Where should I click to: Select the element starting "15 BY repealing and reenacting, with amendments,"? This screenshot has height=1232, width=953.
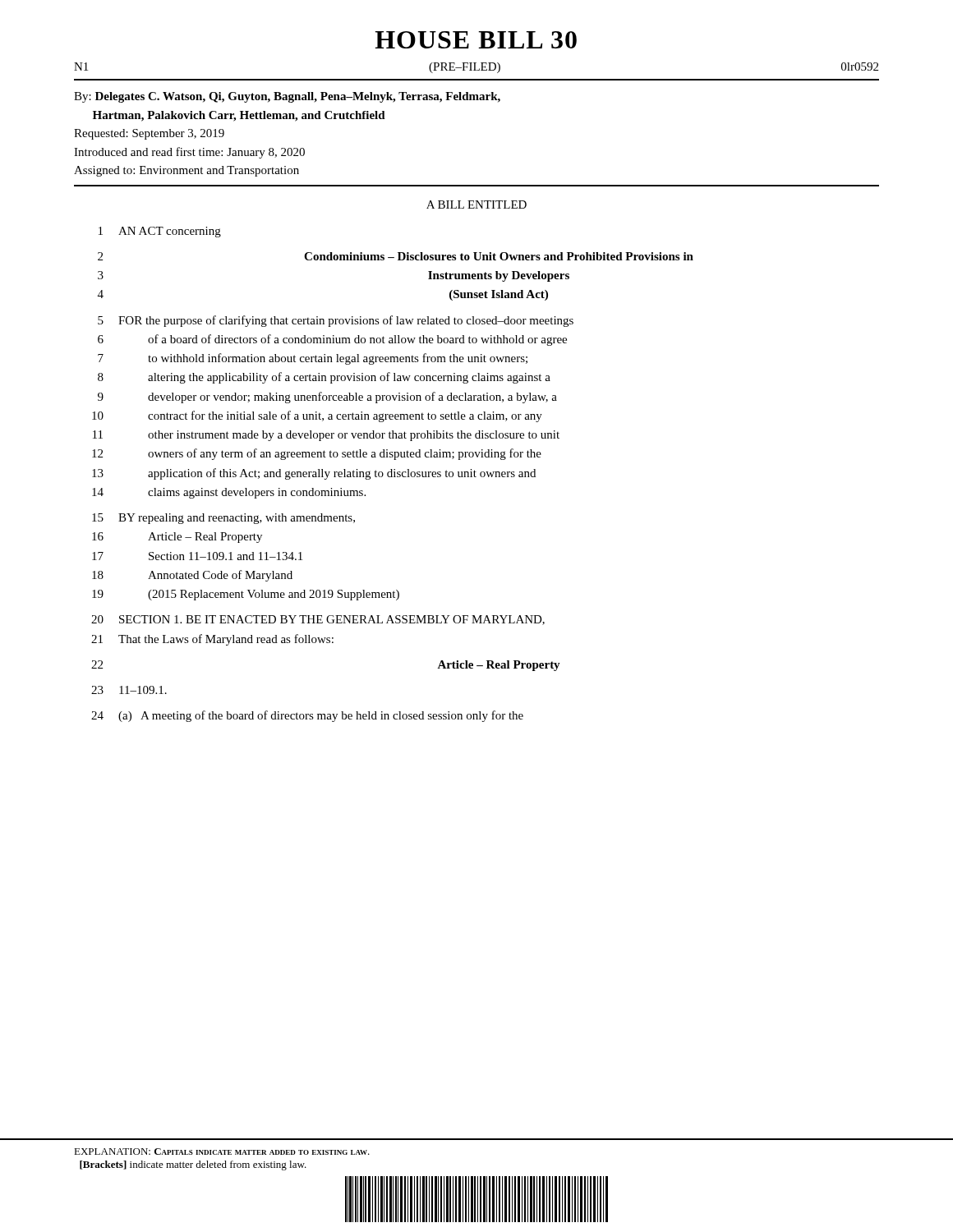pos(223,519)
